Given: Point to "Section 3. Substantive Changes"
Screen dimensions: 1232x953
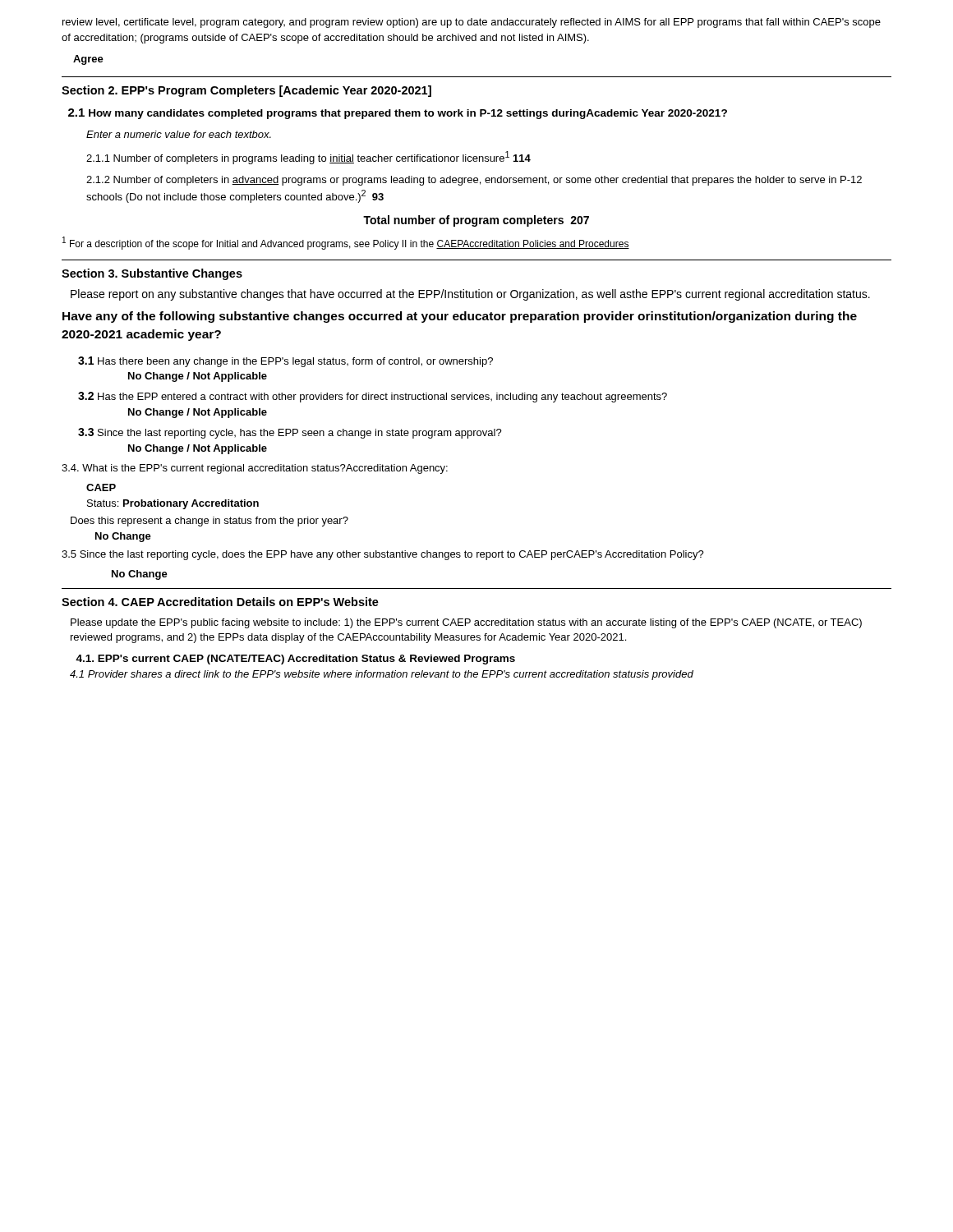Looking at the screenshot, I should click(152, 273).
